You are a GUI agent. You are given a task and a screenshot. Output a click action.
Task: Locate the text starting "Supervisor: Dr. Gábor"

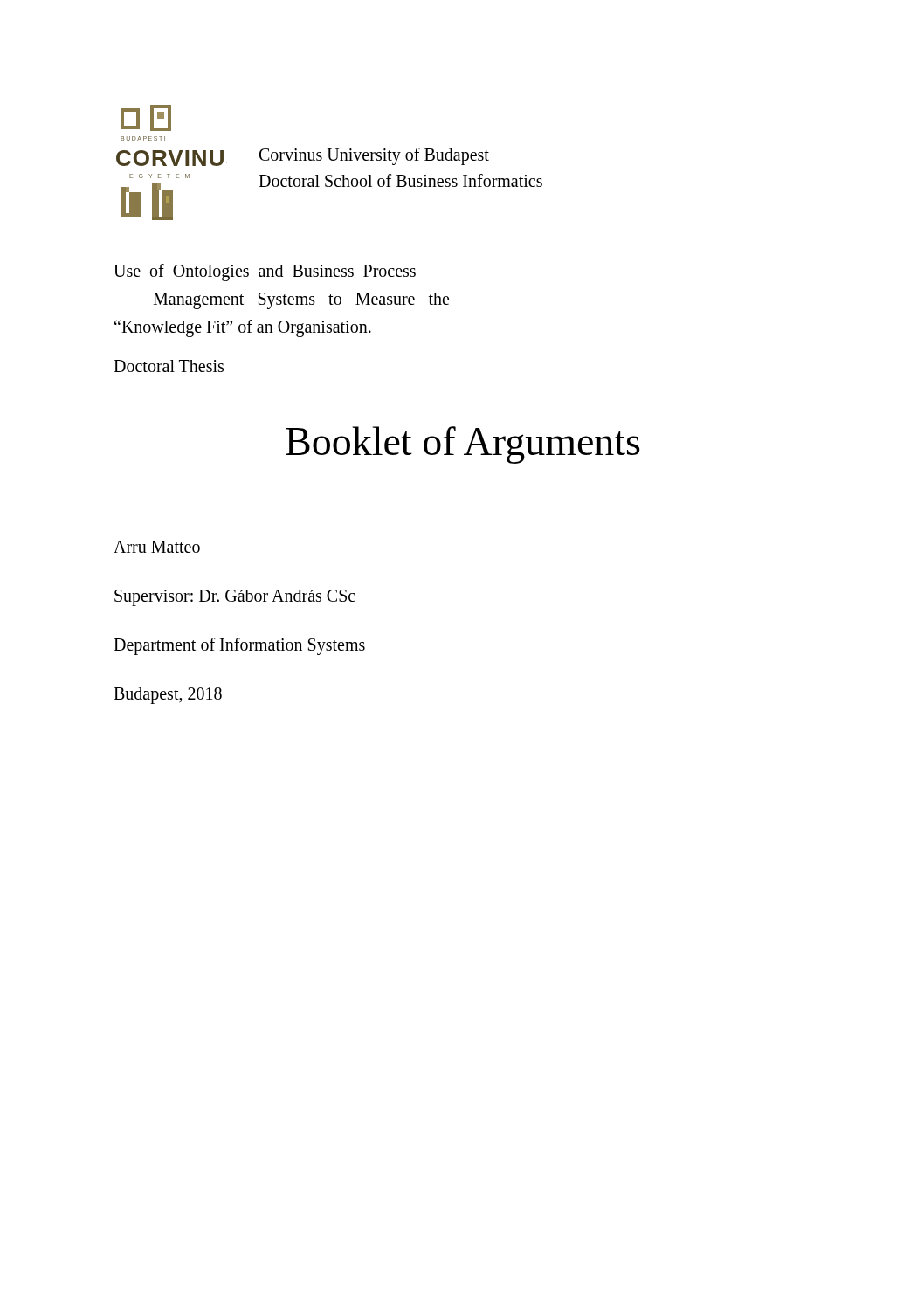(235, 598)
